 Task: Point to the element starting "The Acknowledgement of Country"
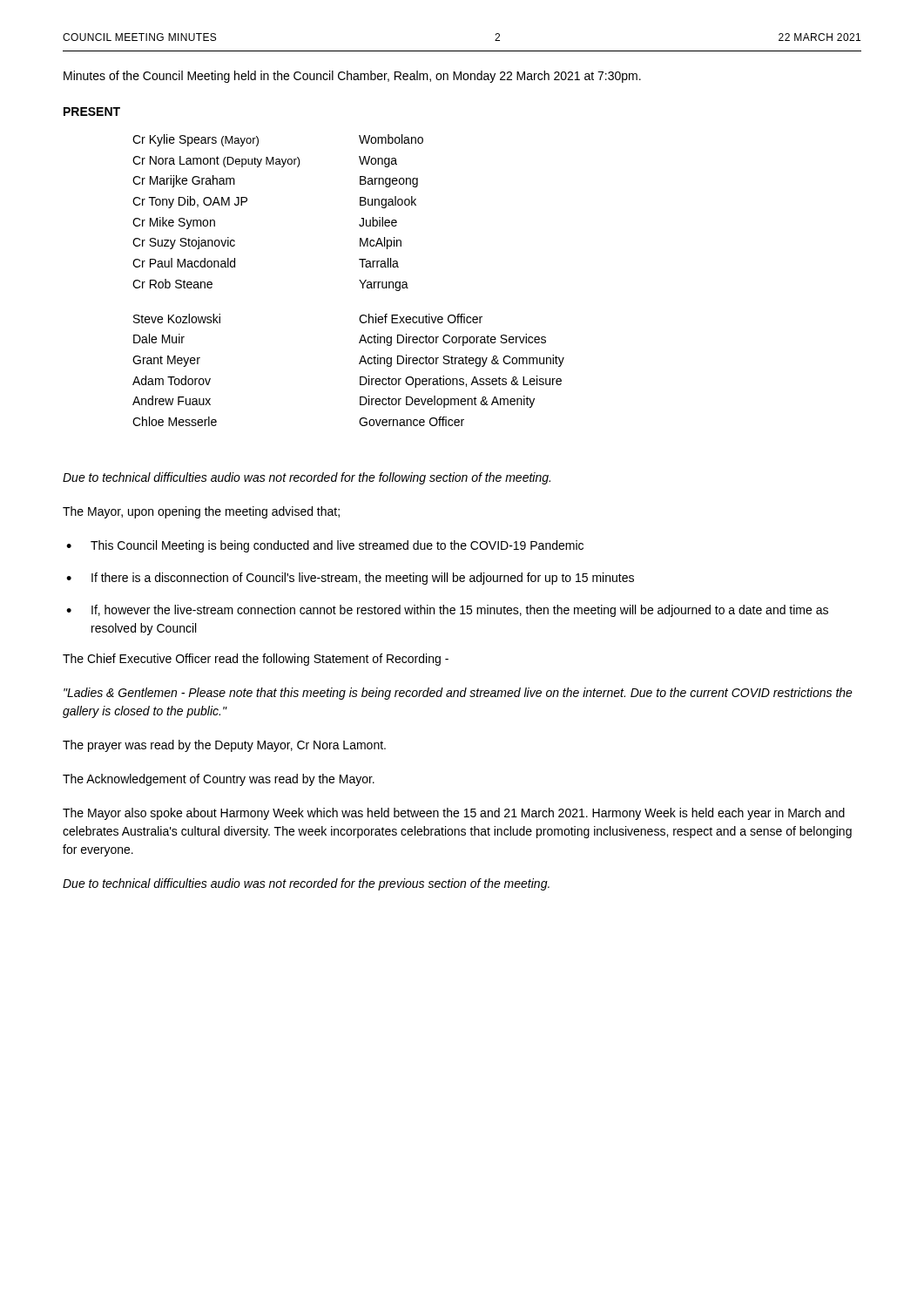click(x=219, y=779)
